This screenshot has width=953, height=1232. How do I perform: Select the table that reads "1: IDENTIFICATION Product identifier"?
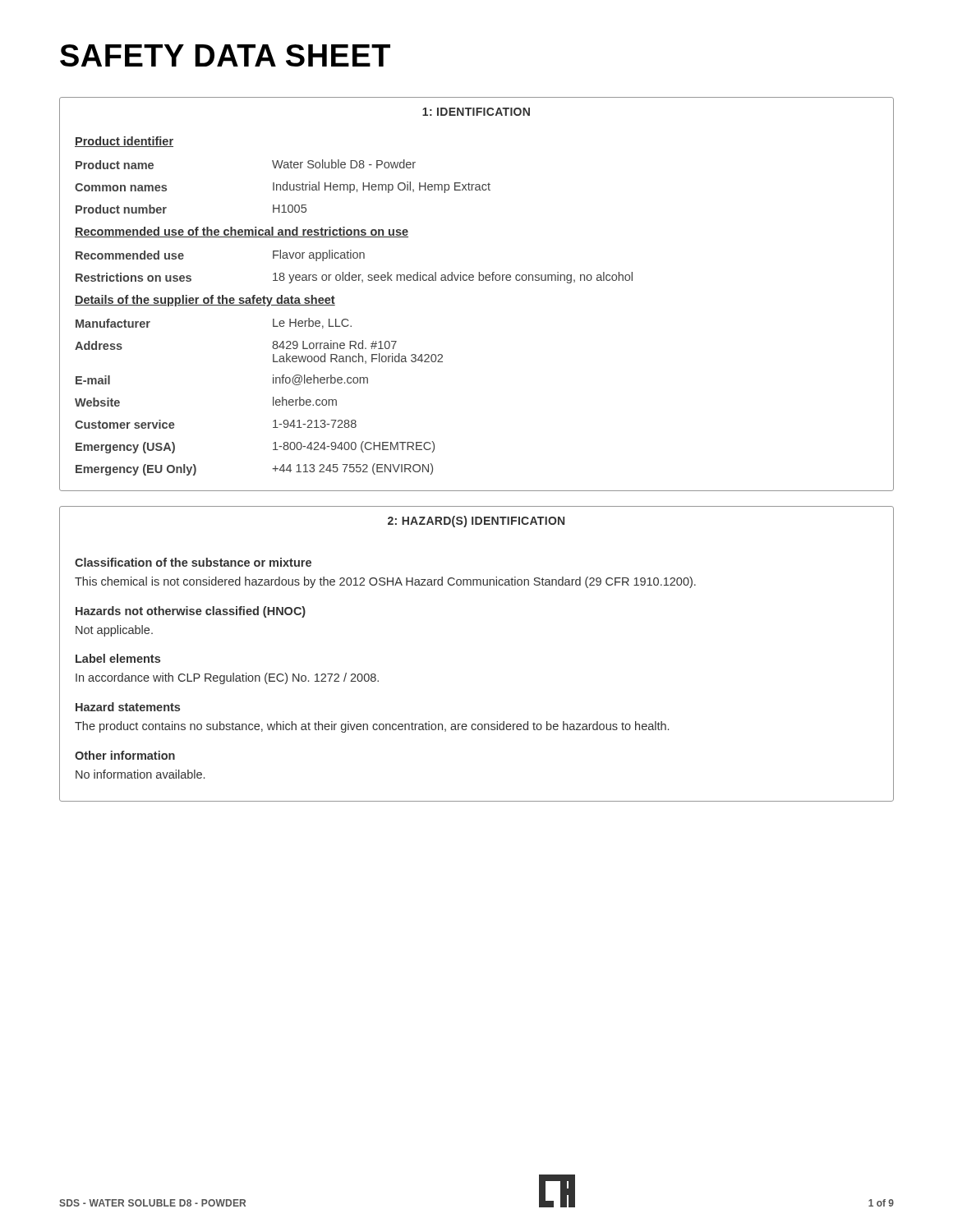pyautogui.click(x=476, y=294)
